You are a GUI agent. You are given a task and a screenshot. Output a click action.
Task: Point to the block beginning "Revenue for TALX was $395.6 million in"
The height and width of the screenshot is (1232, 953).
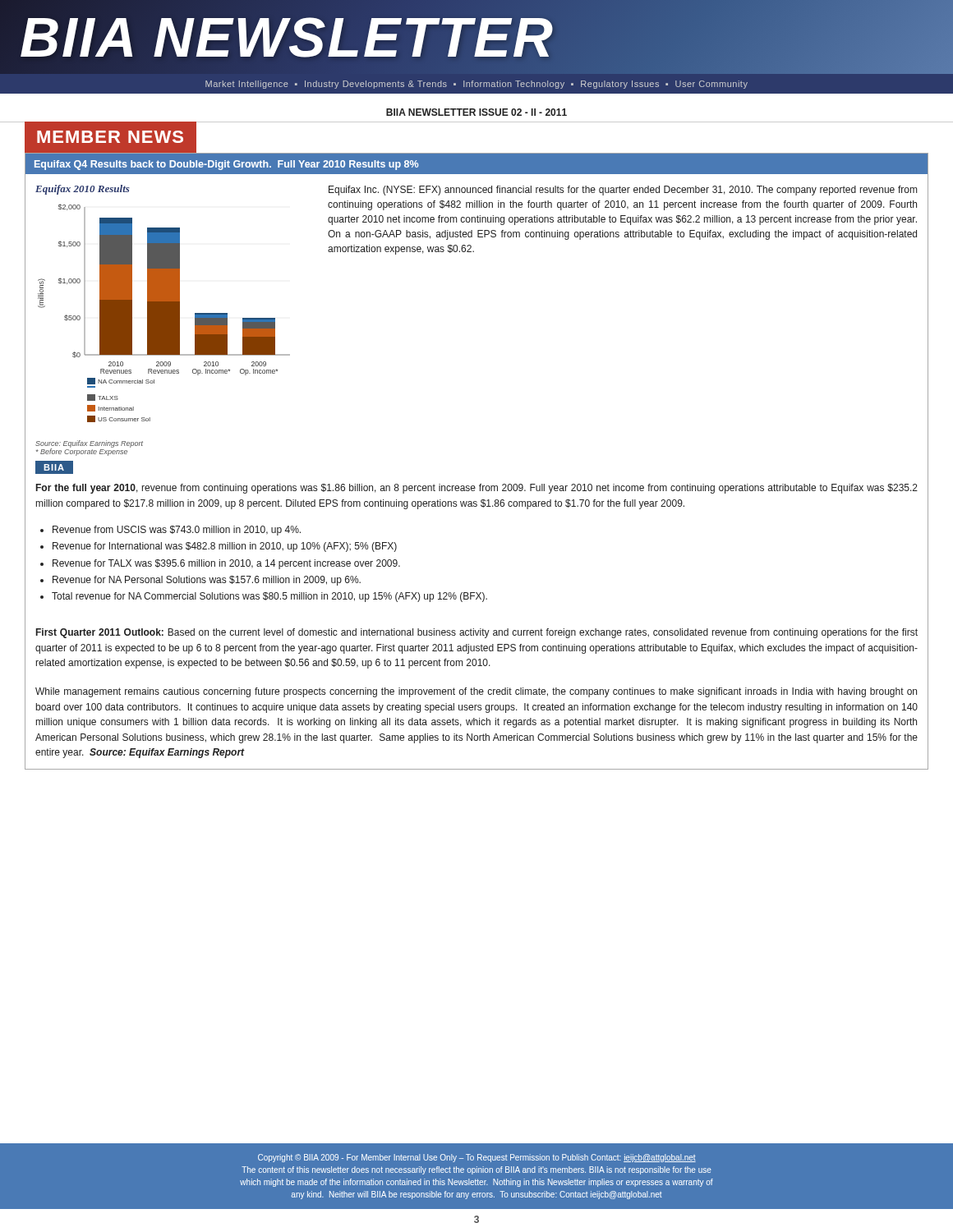(226, 563)
